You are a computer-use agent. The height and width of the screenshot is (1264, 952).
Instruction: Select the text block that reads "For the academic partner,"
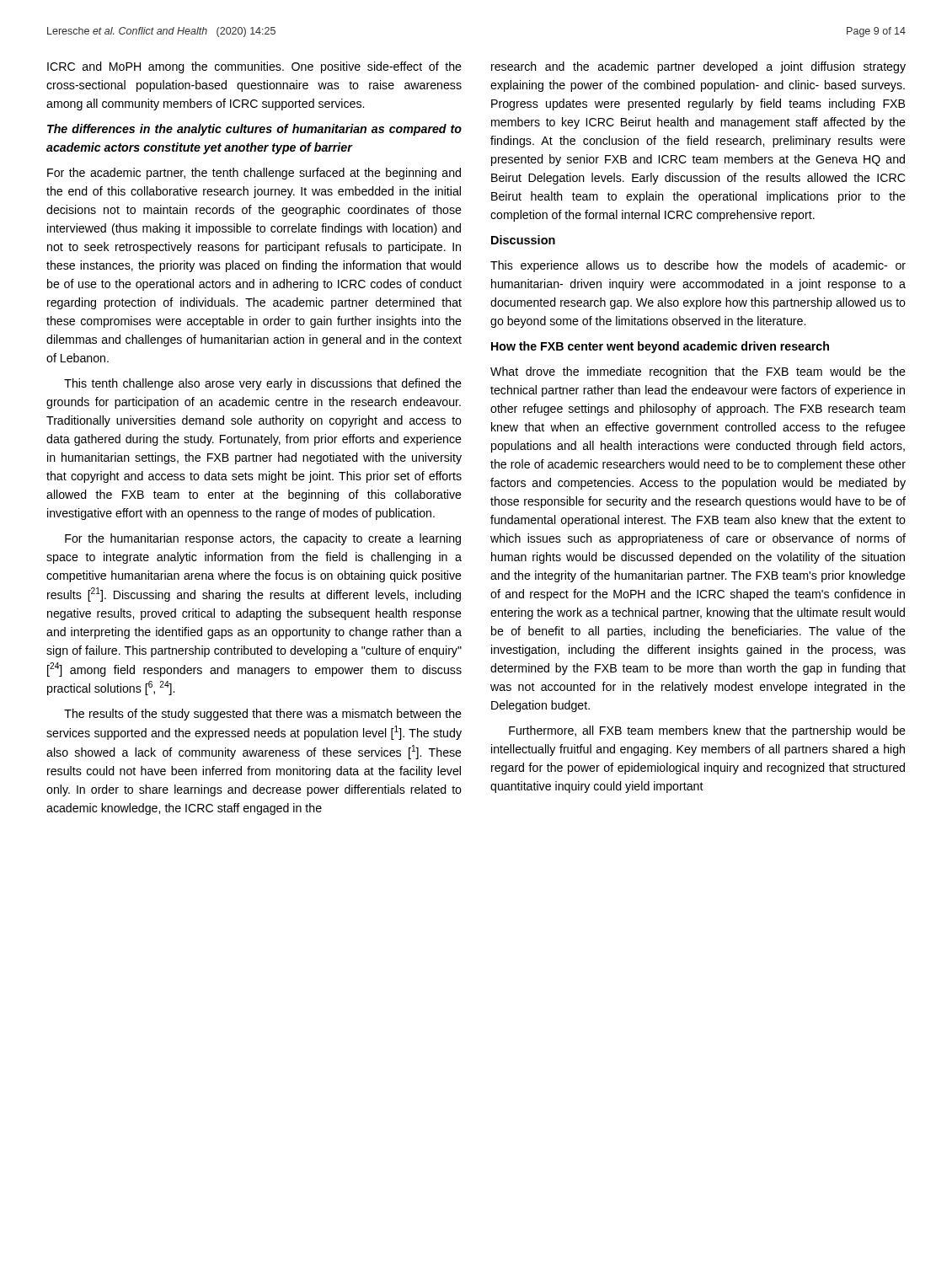coord(254,490)
